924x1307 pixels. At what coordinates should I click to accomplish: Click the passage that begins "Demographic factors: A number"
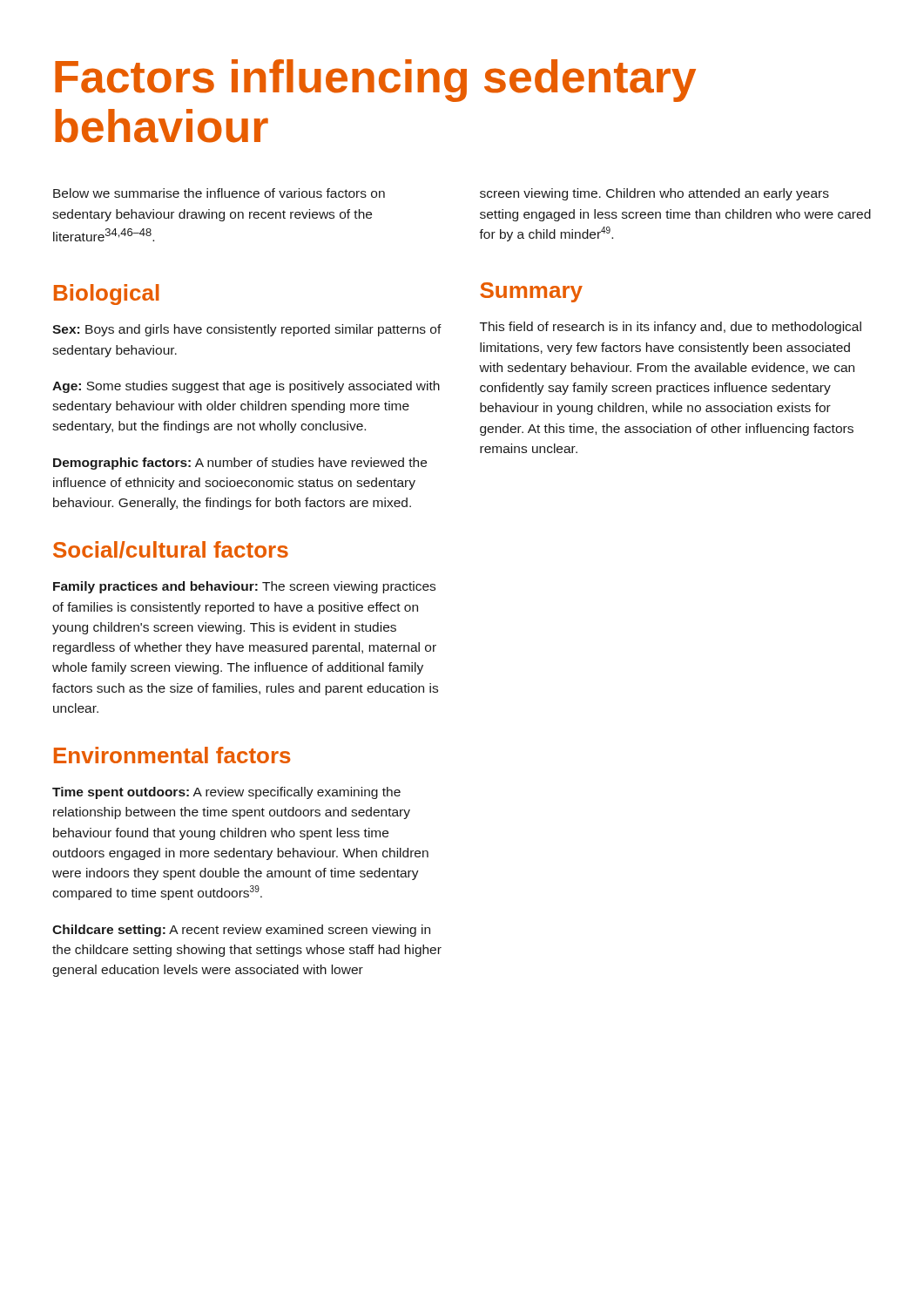coord(240,482)
